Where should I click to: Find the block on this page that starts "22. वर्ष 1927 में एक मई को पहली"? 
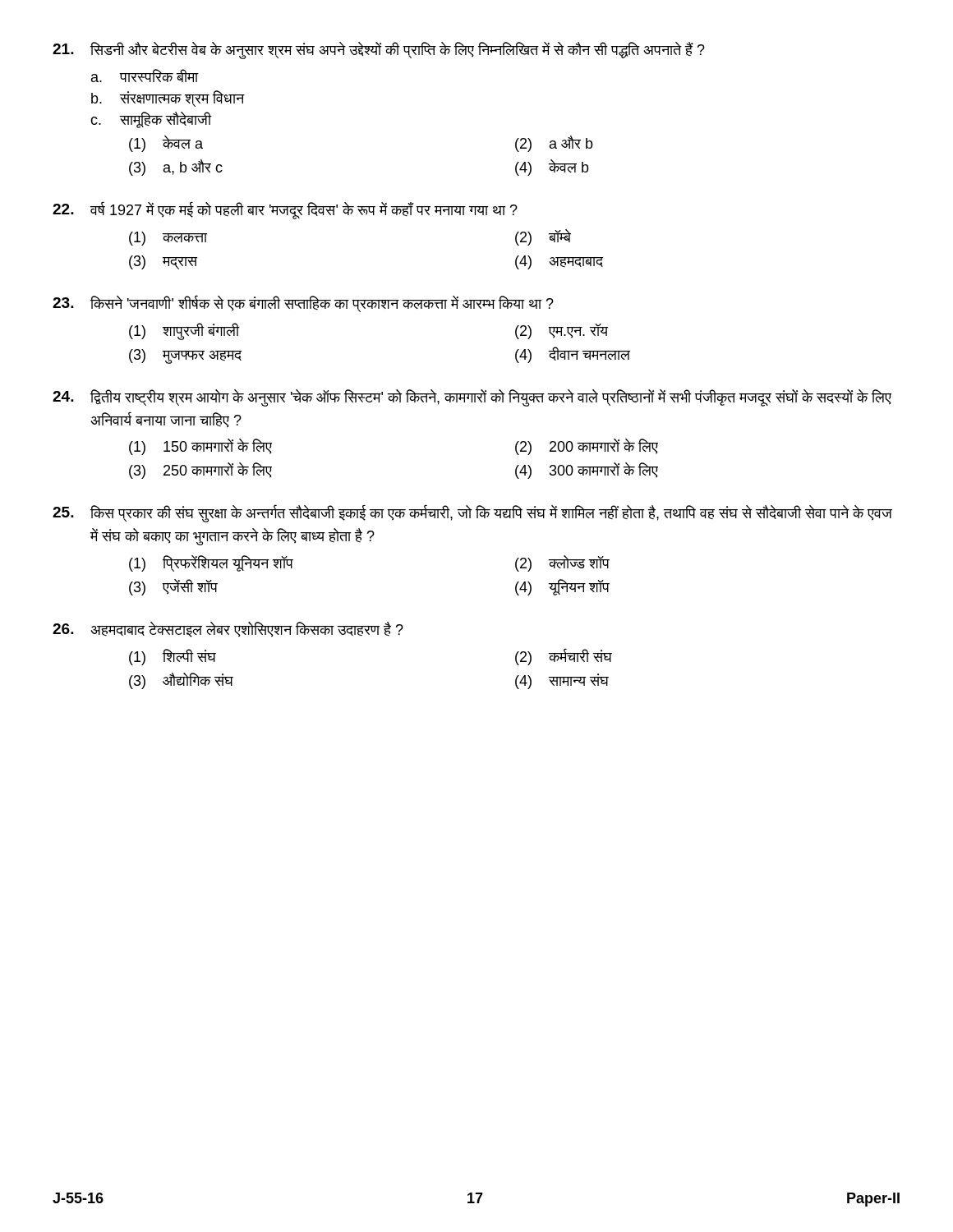pos(285,210)
